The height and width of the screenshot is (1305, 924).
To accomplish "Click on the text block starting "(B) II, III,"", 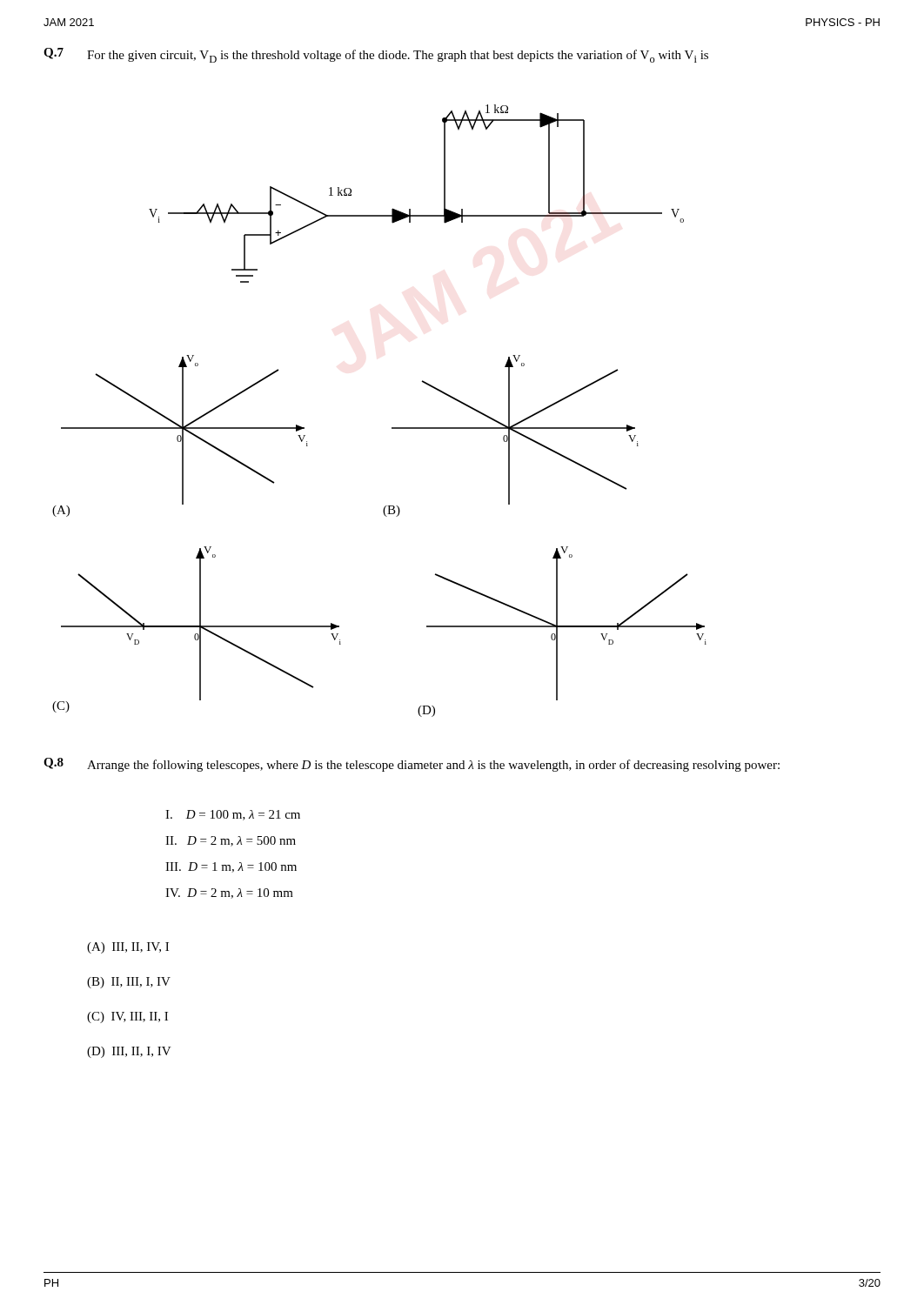I will click(129, 981).
